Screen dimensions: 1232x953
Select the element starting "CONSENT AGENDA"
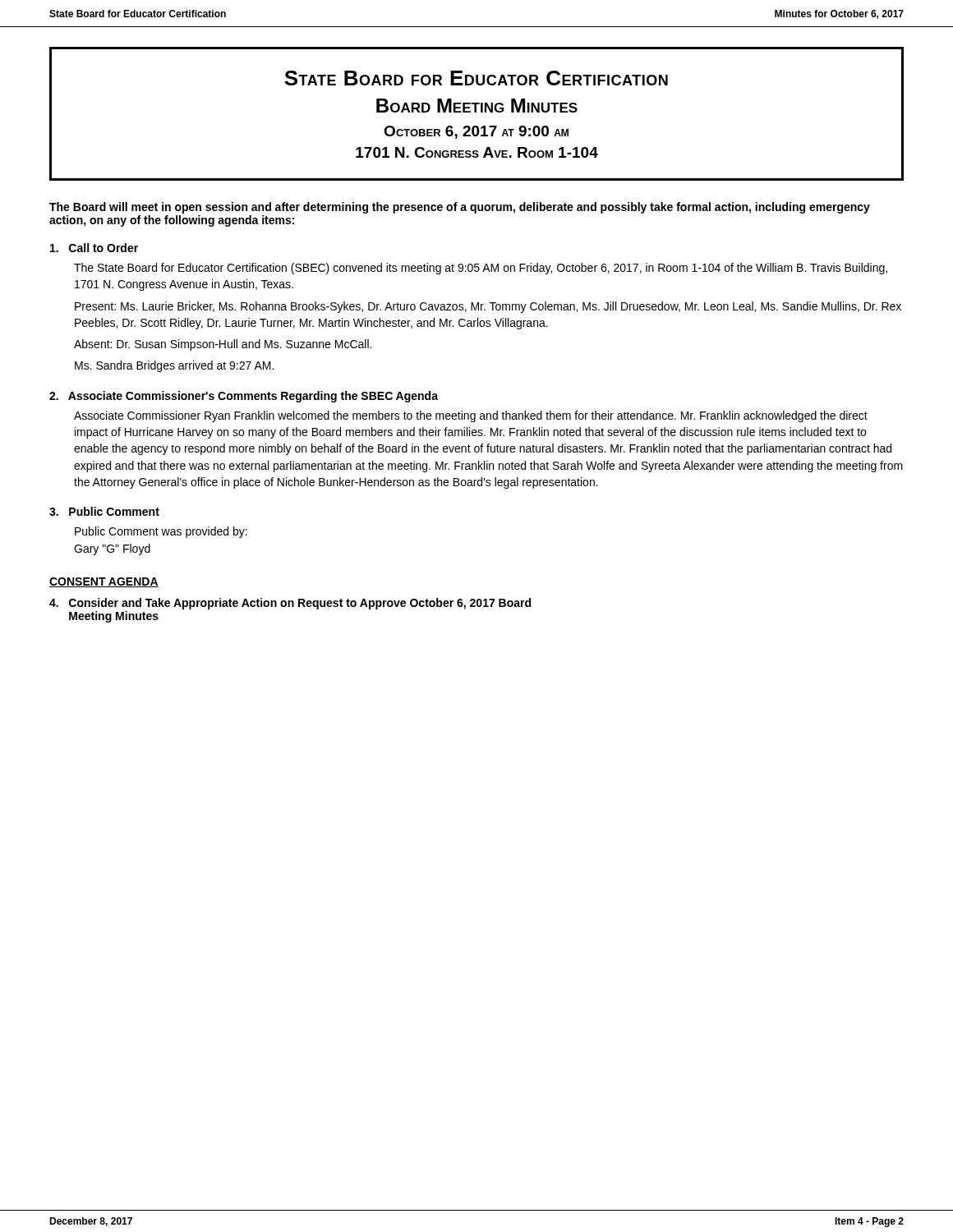coord(104,581)
